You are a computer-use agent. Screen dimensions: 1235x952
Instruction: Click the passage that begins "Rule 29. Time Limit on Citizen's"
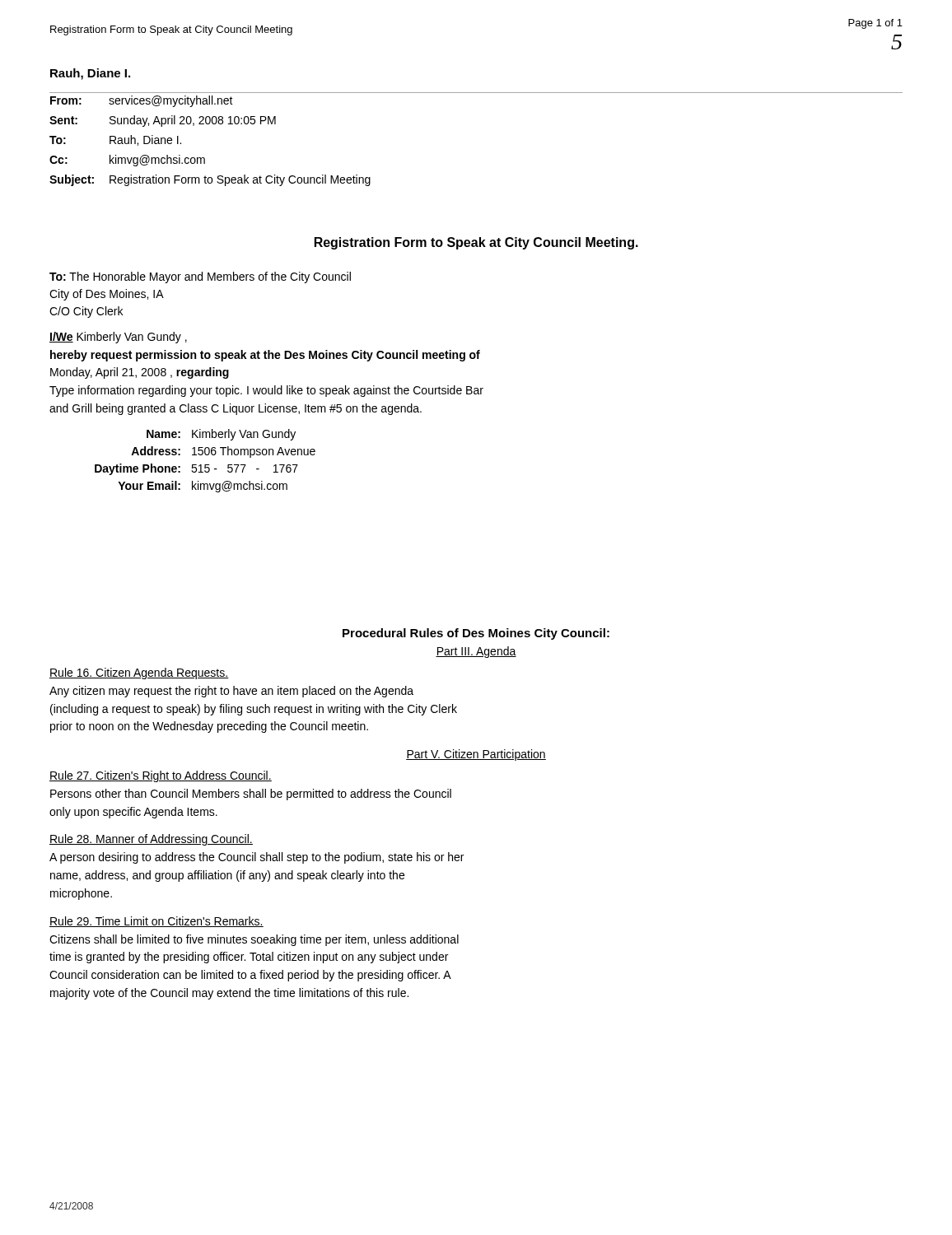pyautogui.click(x=156, y=922)
